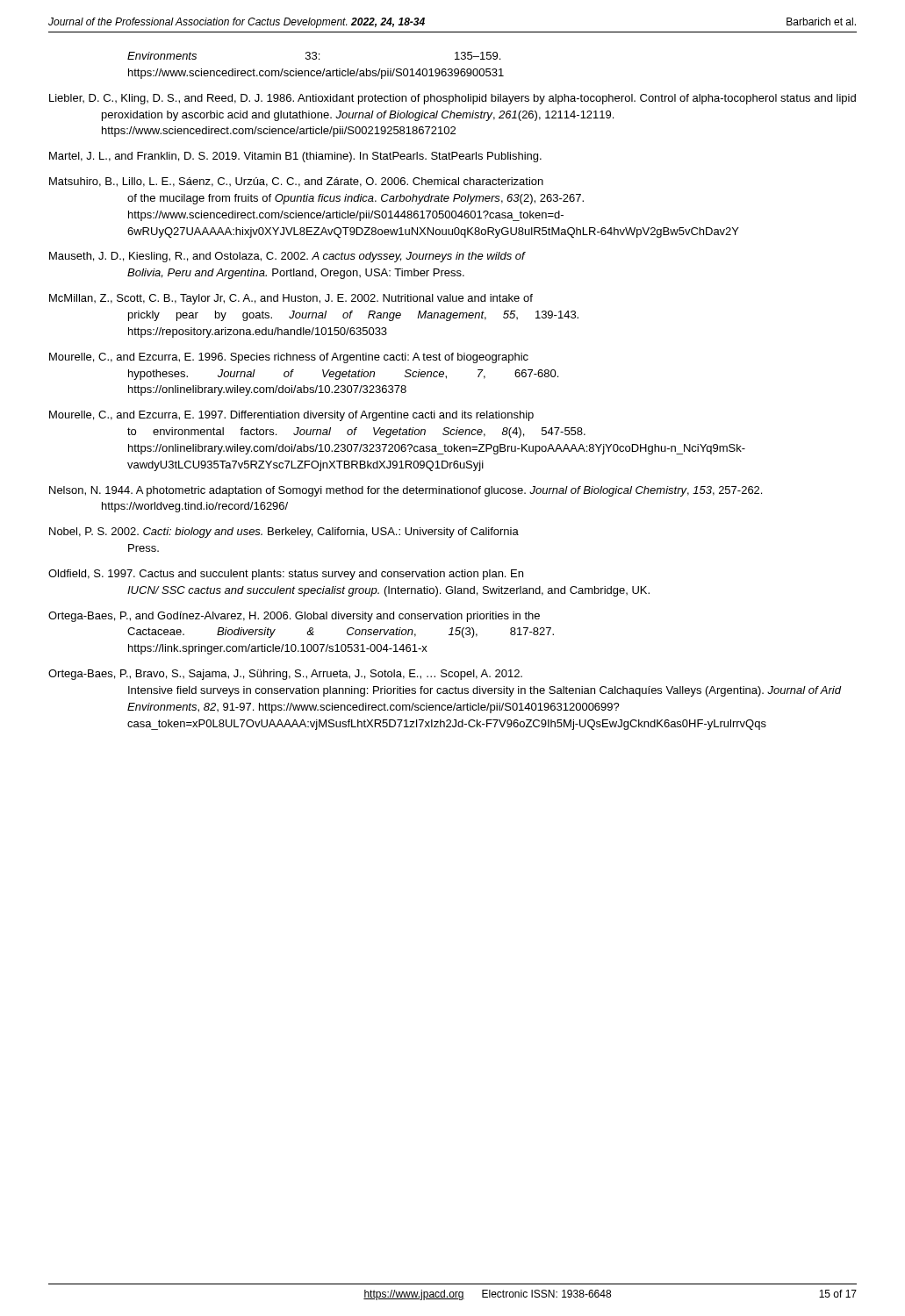905x1316 pixels.
Task: Find the region starting "Mourelle, C., and Ezcurra, E. 1996. Species richness"
Action: [x=452, y=374]
